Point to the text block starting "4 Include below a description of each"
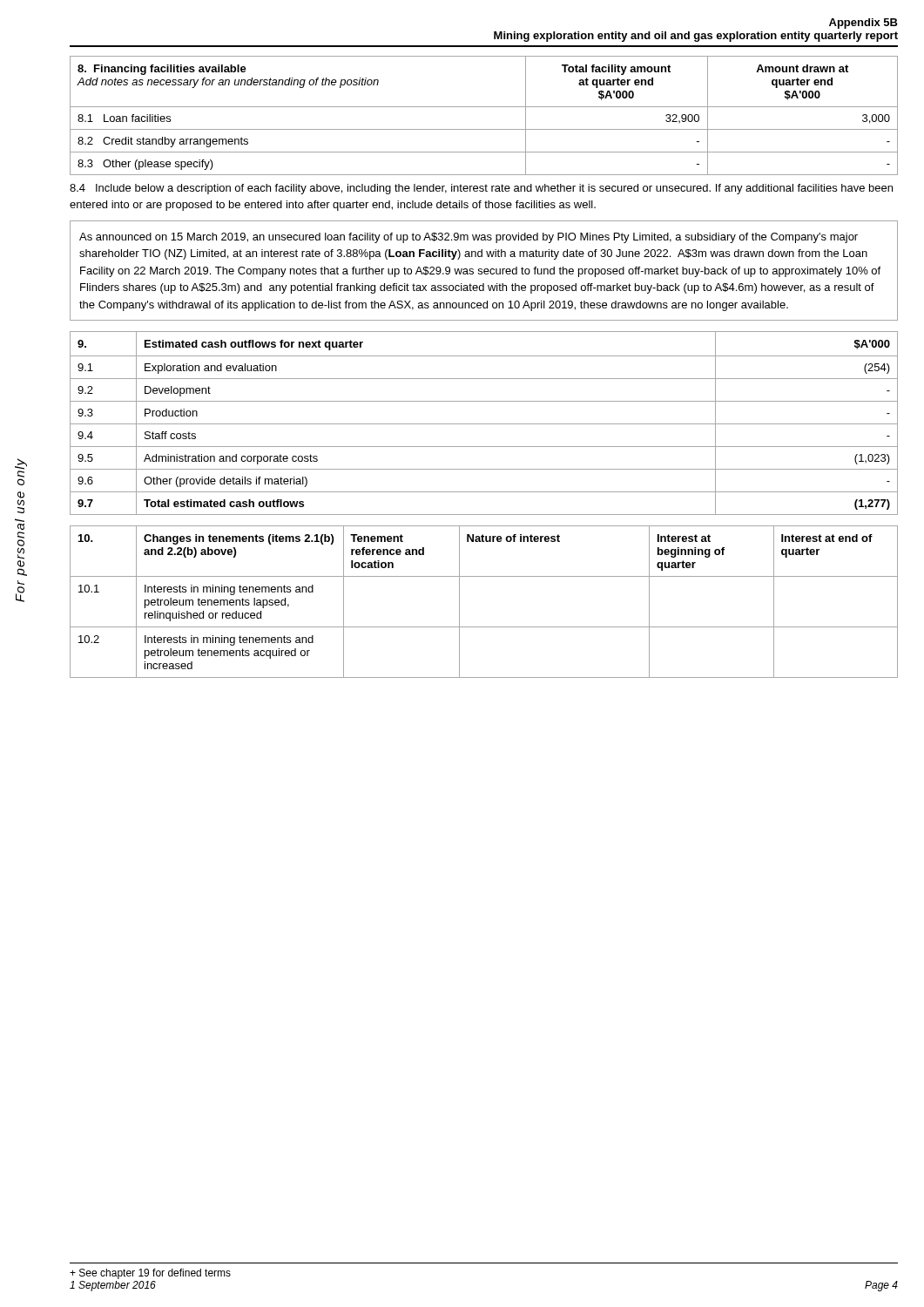This screenshot has width=924, height=1307. point(482,196)
